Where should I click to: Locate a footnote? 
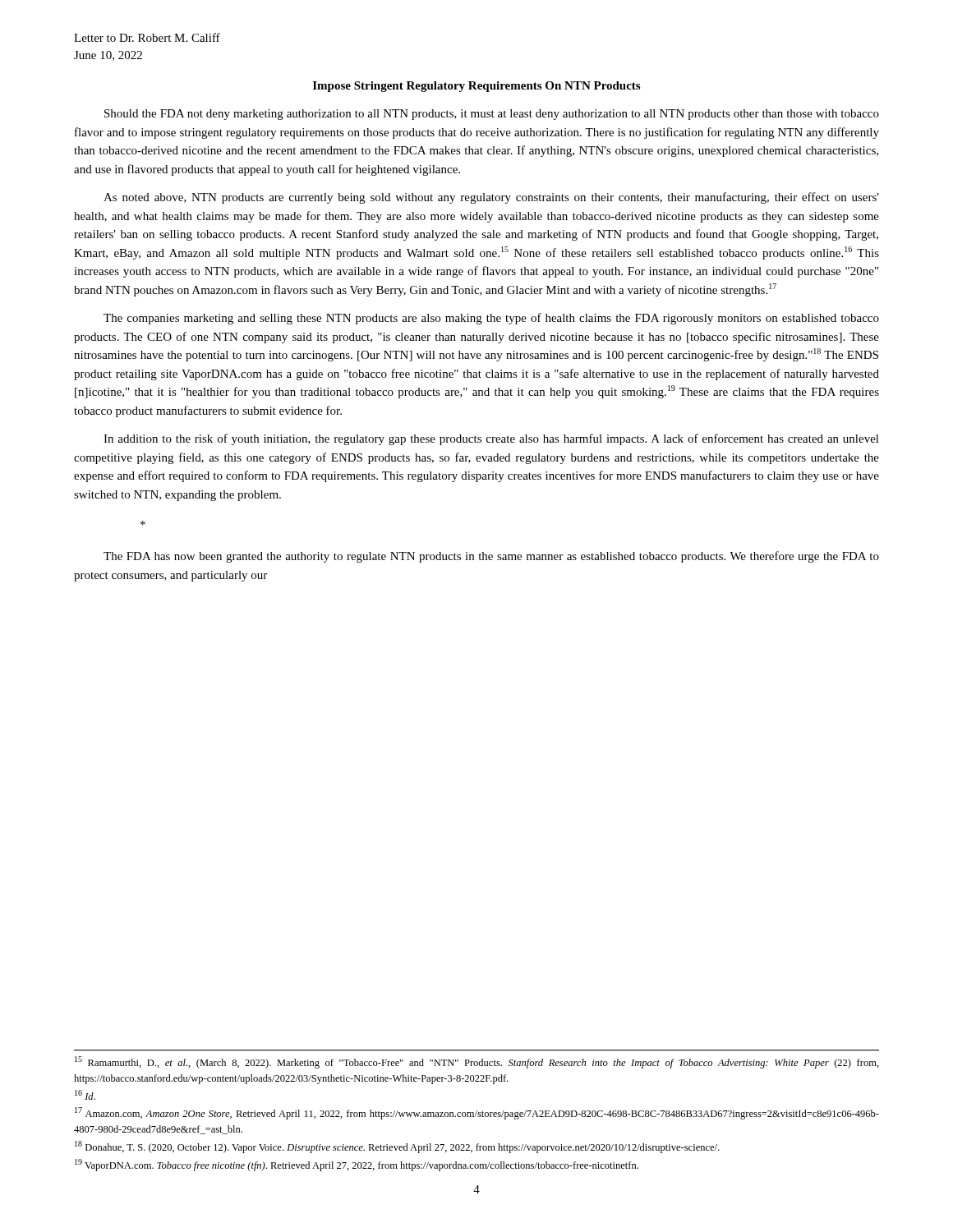476,1127
